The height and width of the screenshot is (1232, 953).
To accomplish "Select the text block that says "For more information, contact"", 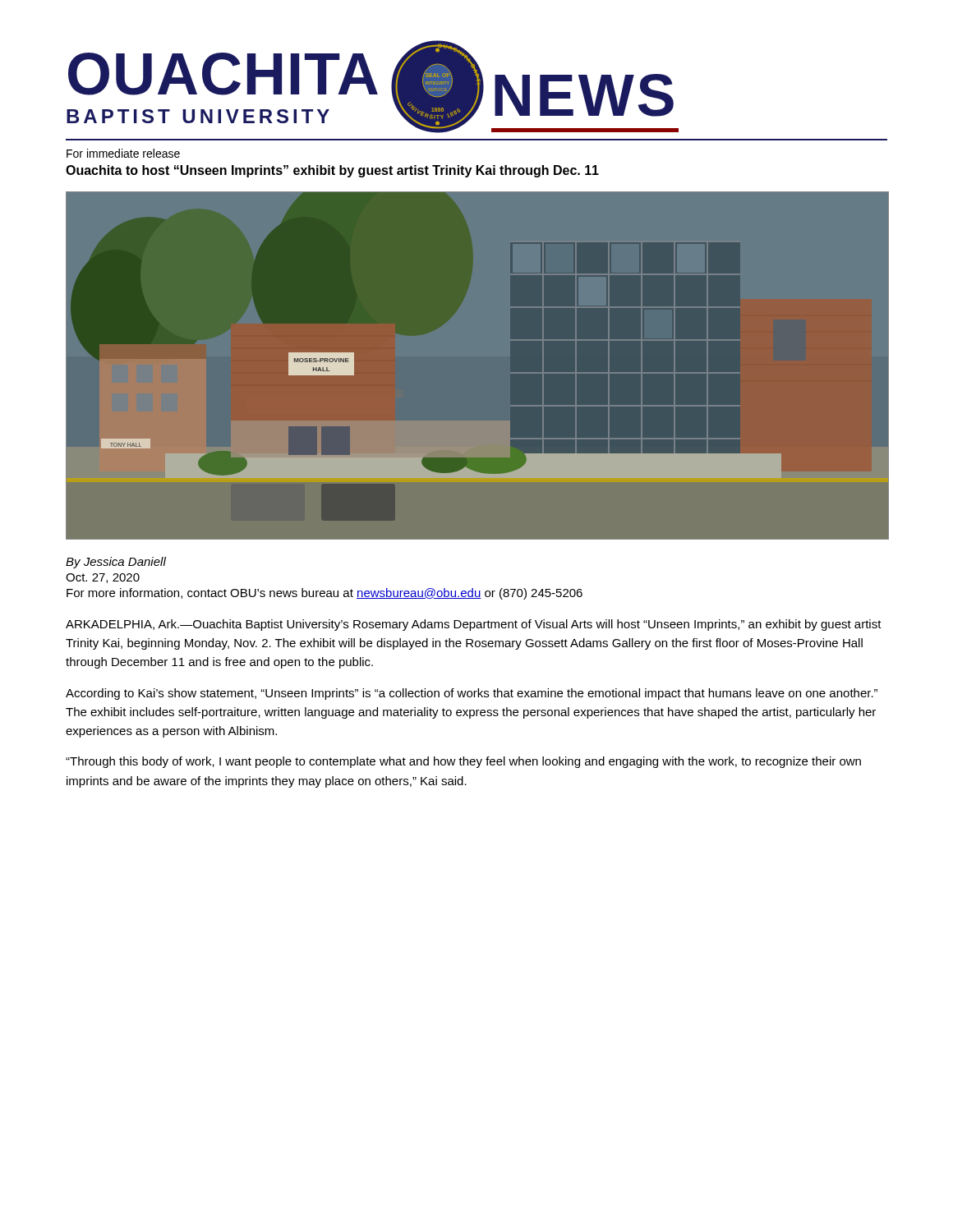I will pyautogui.click(x=324, y=592).
